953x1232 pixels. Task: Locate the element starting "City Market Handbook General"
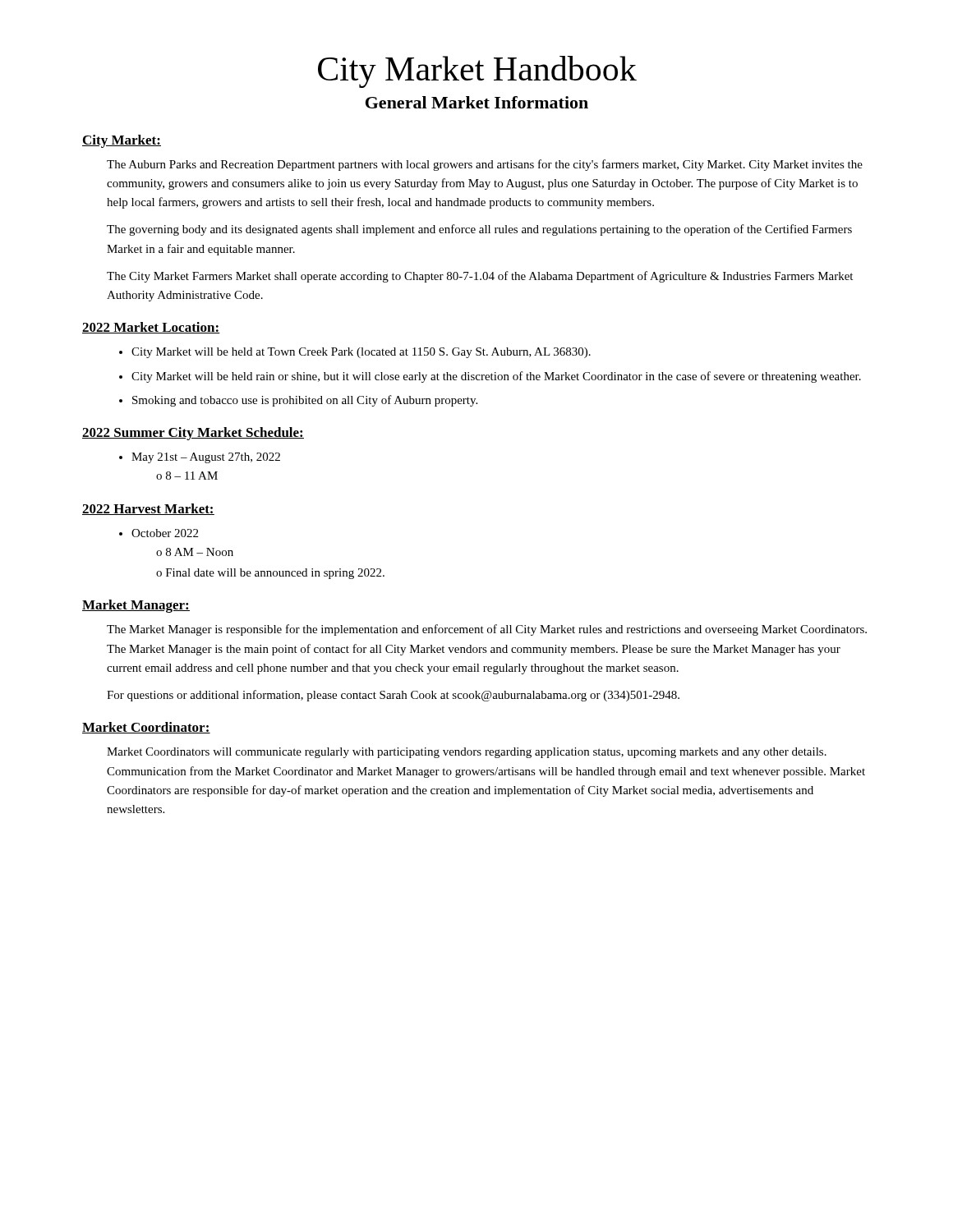[x=476, y=82]
